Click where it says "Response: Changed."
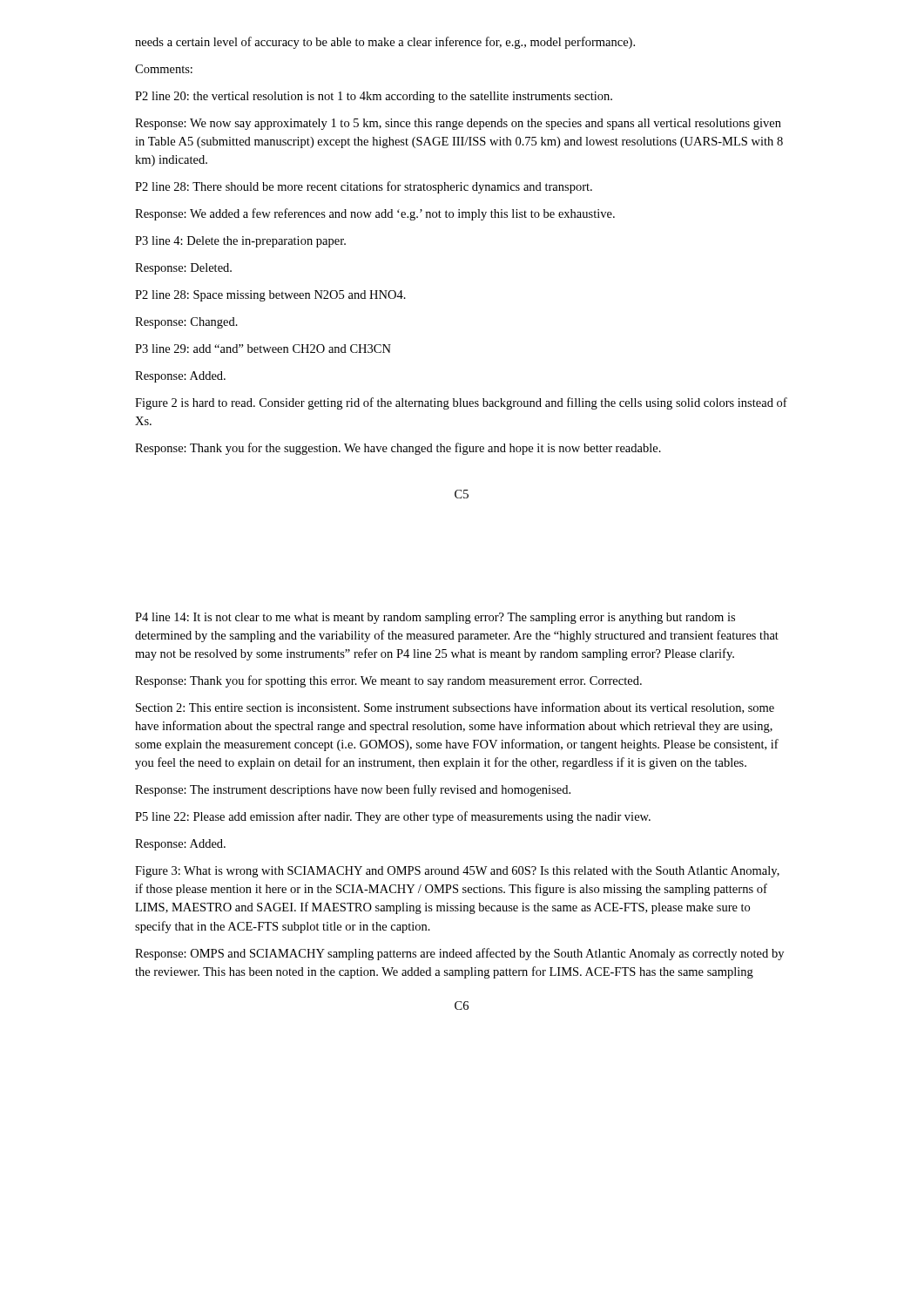Viewport: 924px width, 1307px height. click(187, 322)
